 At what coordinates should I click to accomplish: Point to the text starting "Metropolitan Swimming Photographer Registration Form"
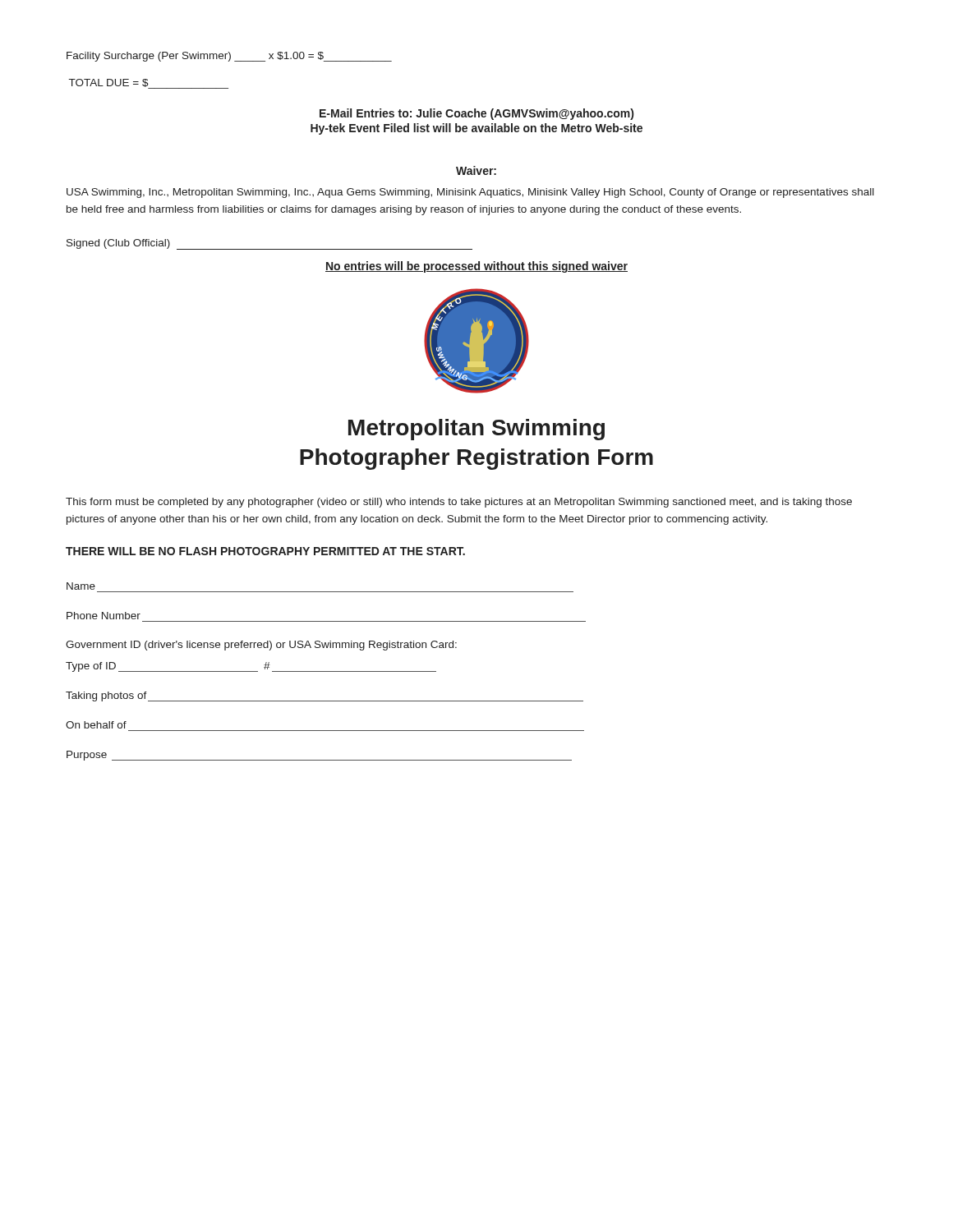tap(476, 443)
